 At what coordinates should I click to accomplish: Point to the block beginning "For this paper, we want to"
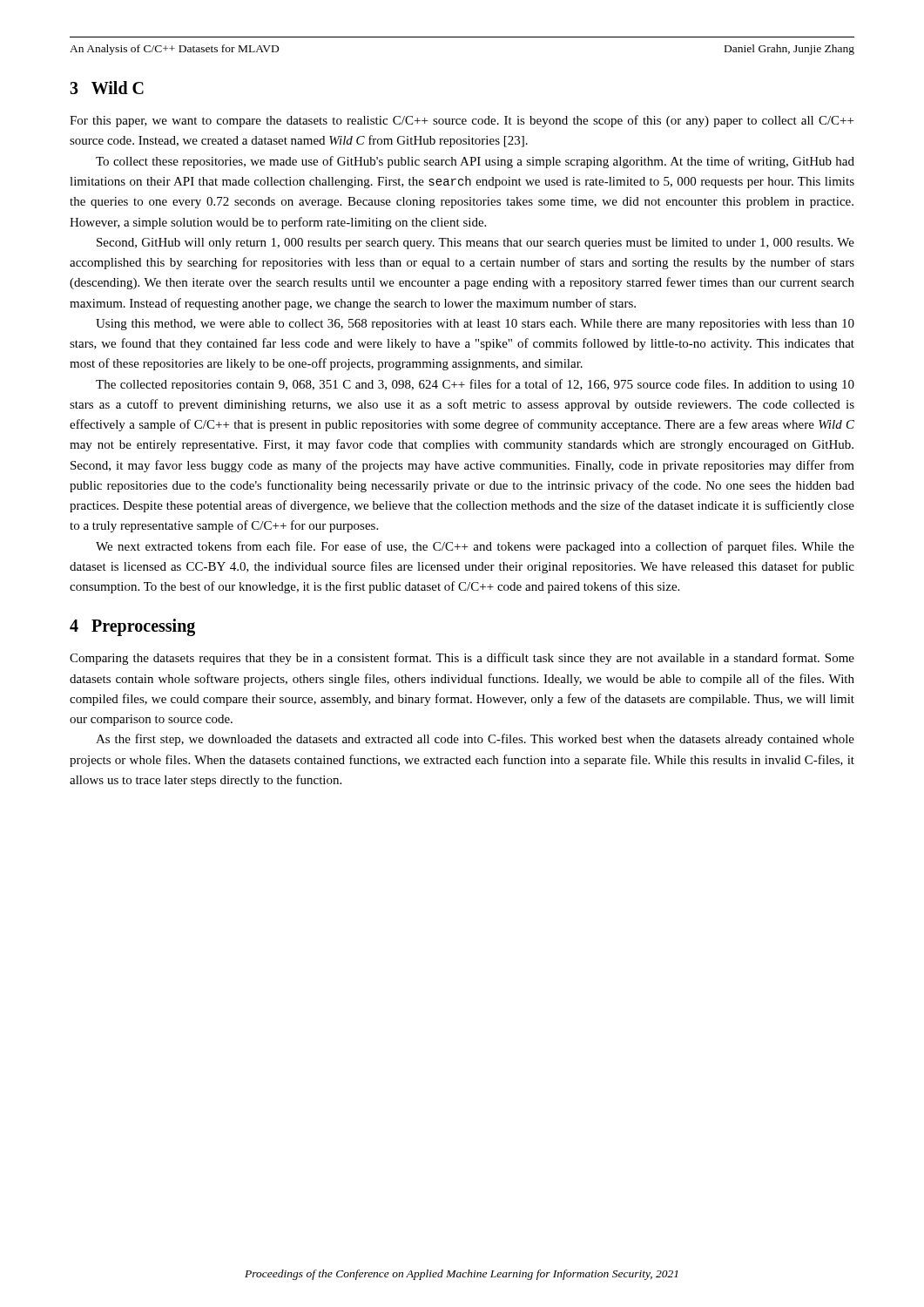click(462, 130)
